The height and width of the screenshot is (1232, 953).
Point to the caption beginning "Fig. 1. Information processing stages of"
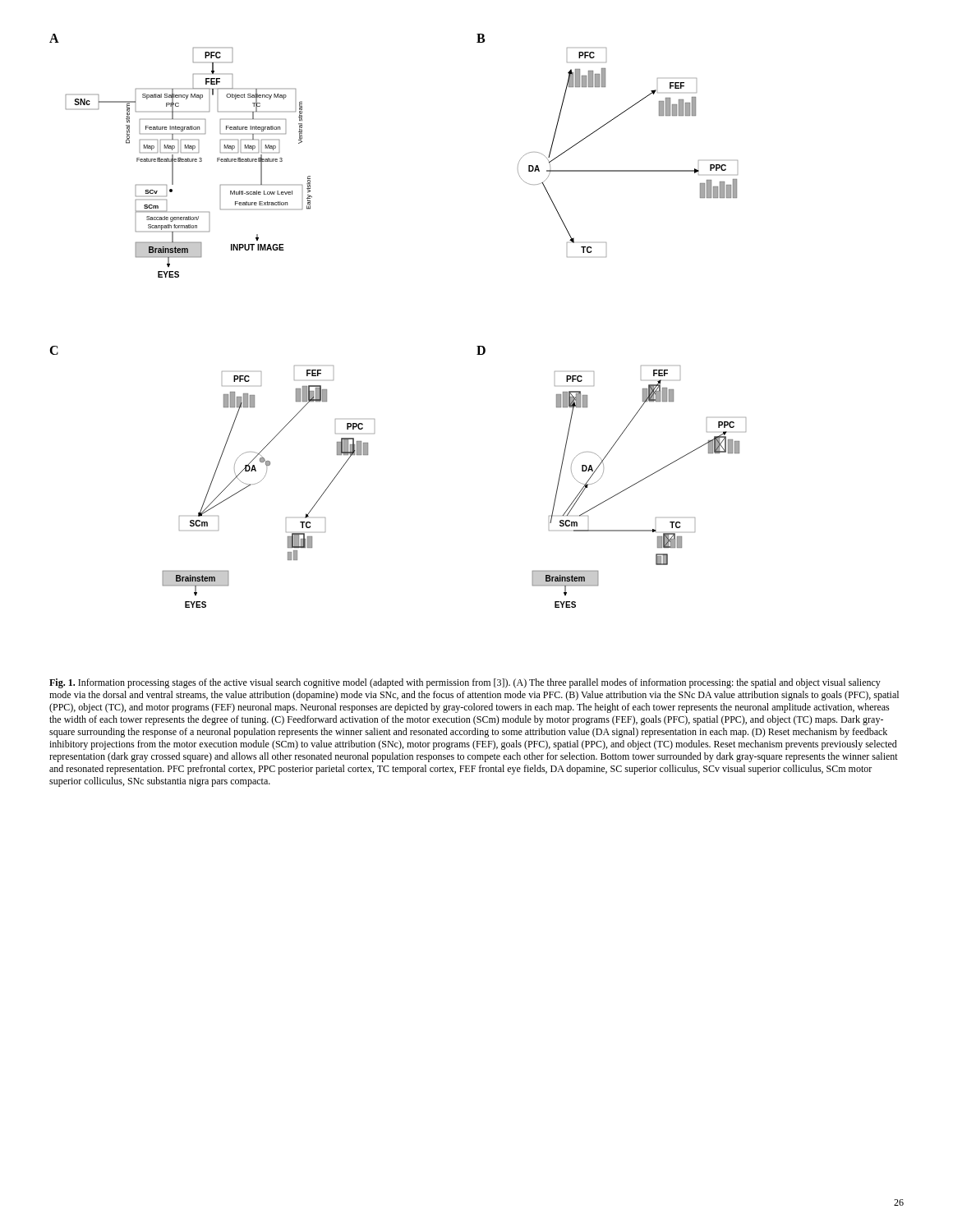click(x=476, y=732)
